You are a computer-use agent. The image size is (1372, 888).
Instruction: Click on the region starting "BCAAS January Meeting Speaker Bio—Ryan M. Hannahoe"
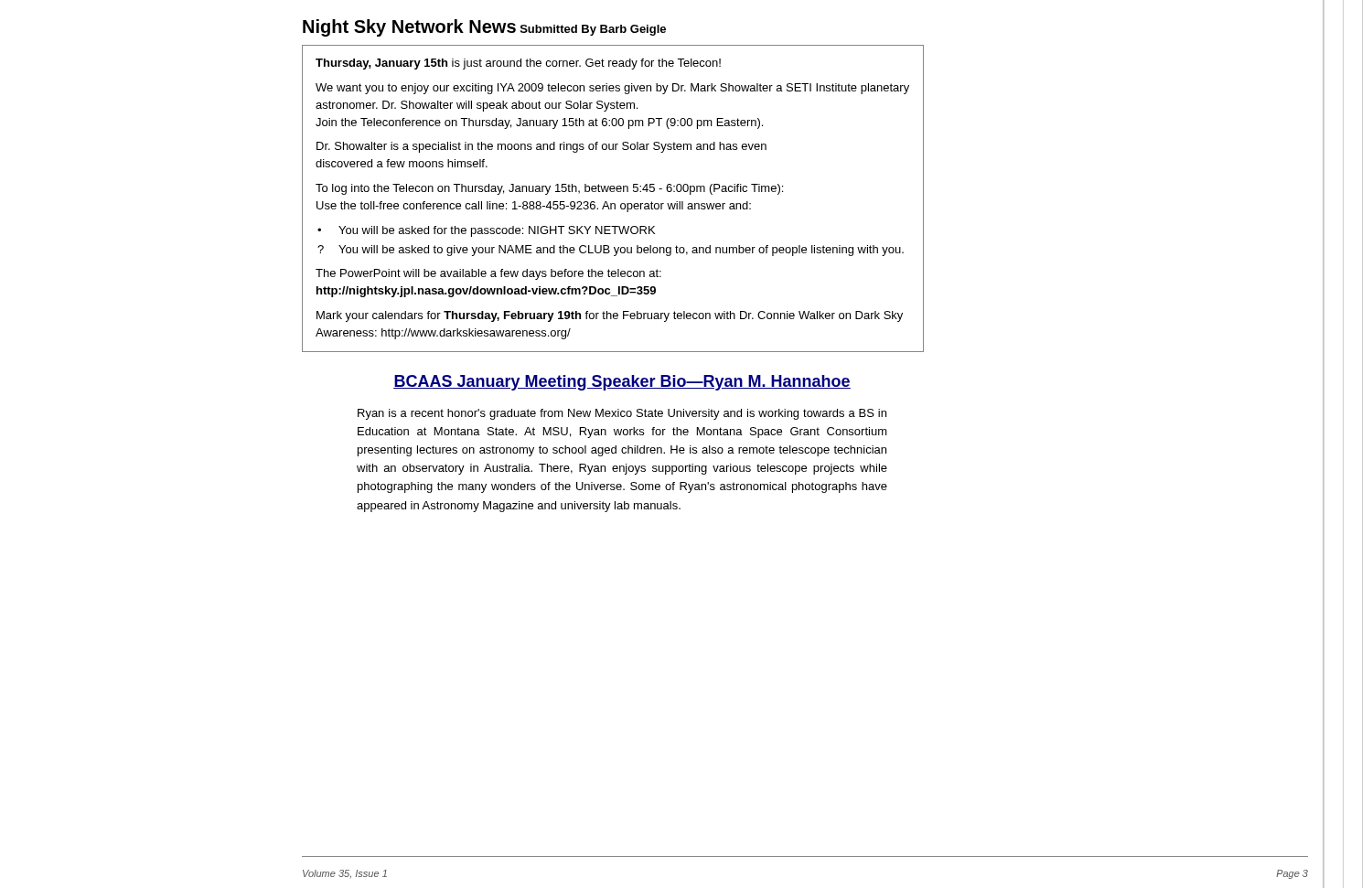pyautogui.click(x=622, y=381)
